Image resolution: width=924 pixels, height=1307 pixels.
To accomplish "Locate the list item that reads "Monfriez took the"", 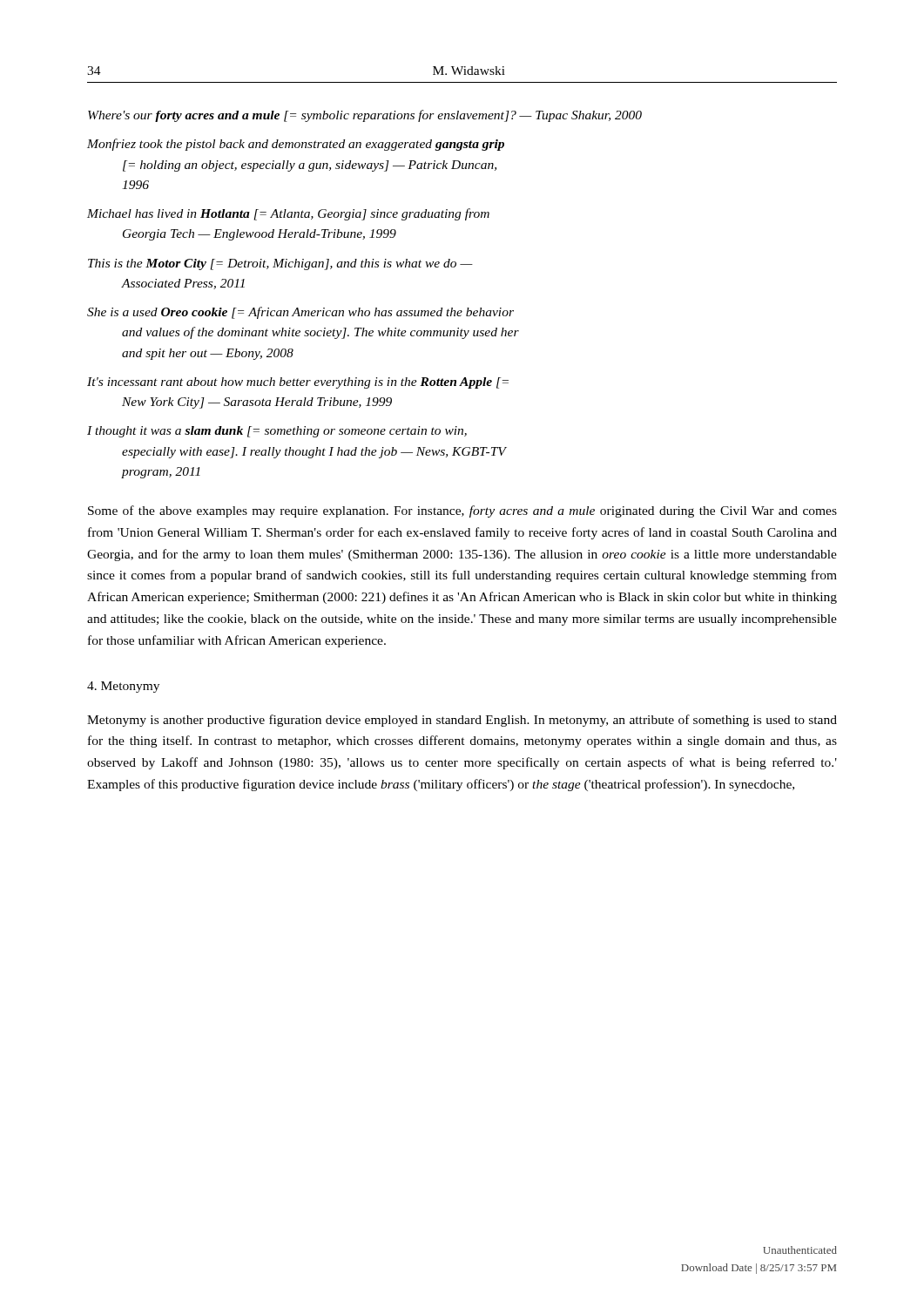I will click(x=462, y=165).
